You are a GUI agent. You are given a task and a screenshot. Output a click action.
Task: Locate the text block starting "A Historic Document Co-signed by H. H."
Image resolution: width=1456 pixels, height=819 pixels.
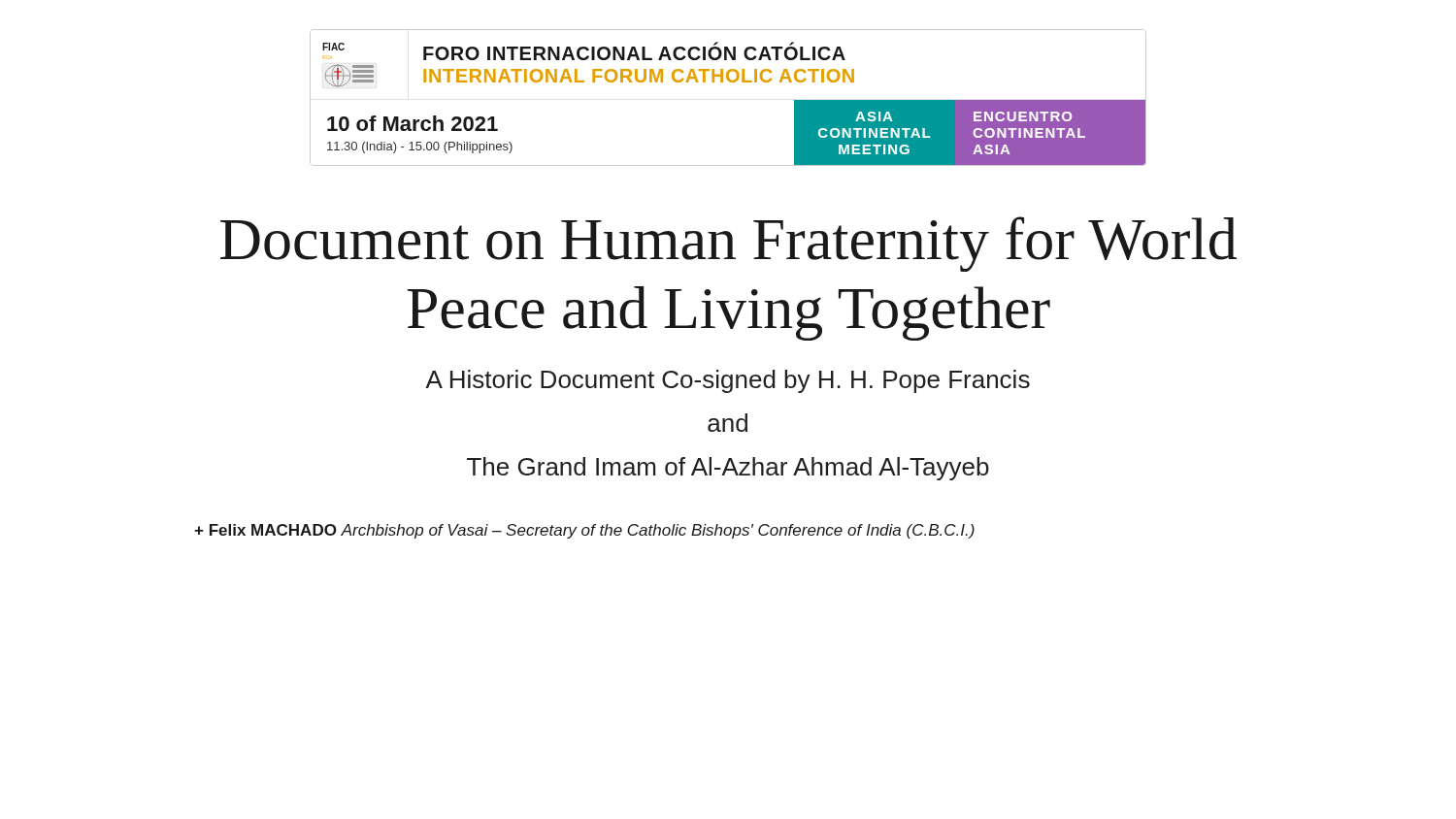coord(728,379)
